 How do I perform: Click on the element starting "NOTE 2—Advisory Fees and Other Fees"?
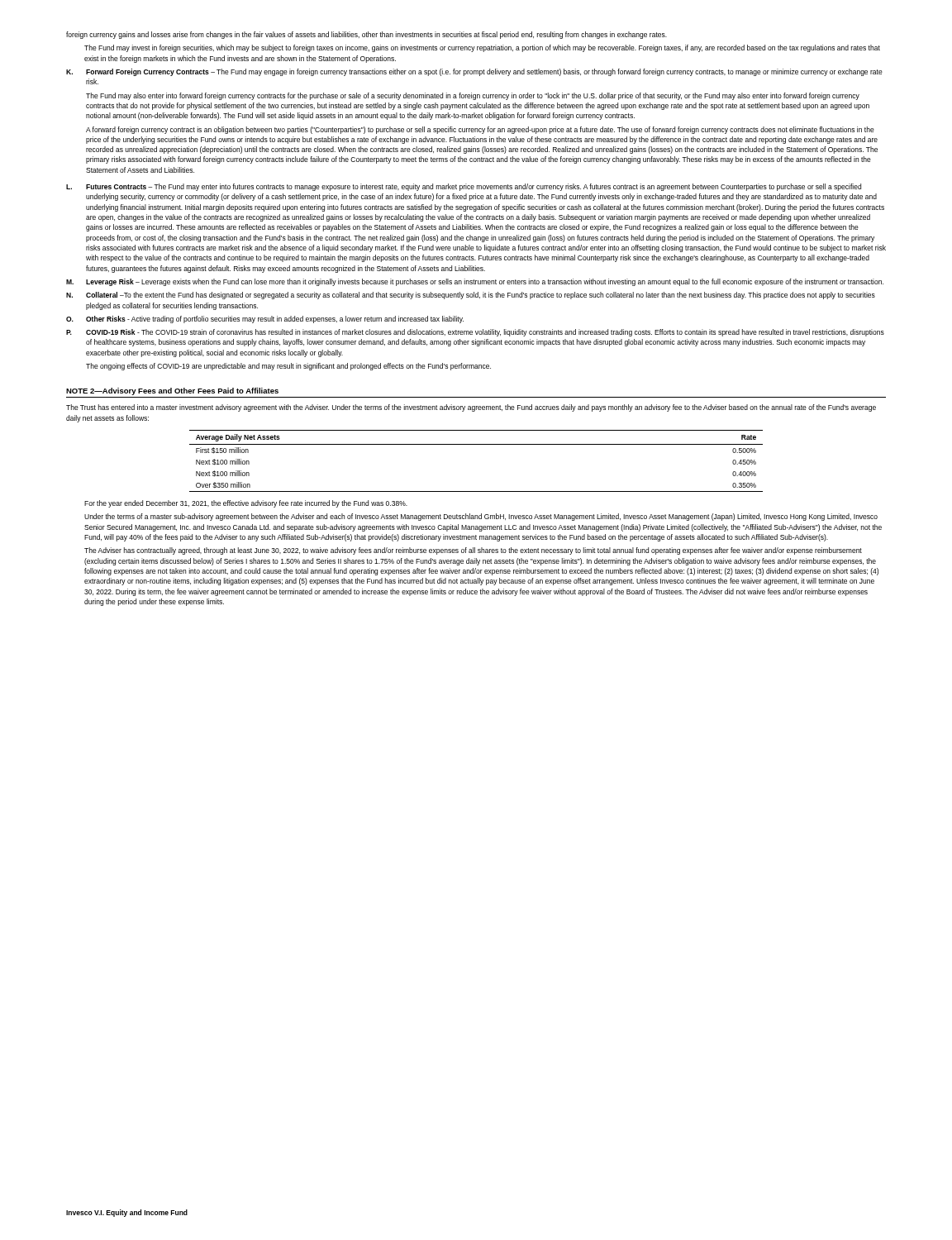coord(172,391)
